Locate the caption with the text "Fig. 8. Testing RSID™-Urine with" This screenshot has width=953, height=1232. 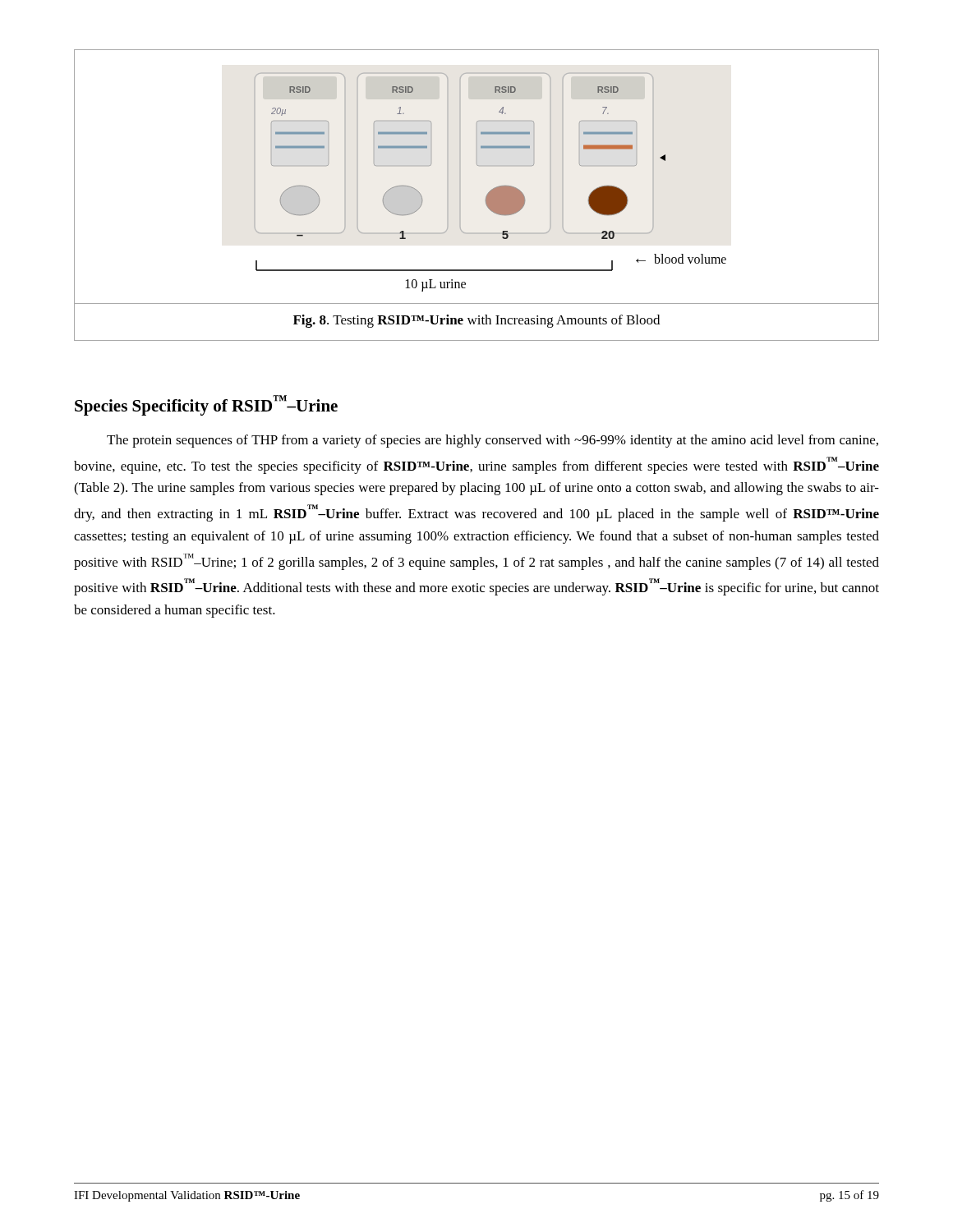coord(476,320)
